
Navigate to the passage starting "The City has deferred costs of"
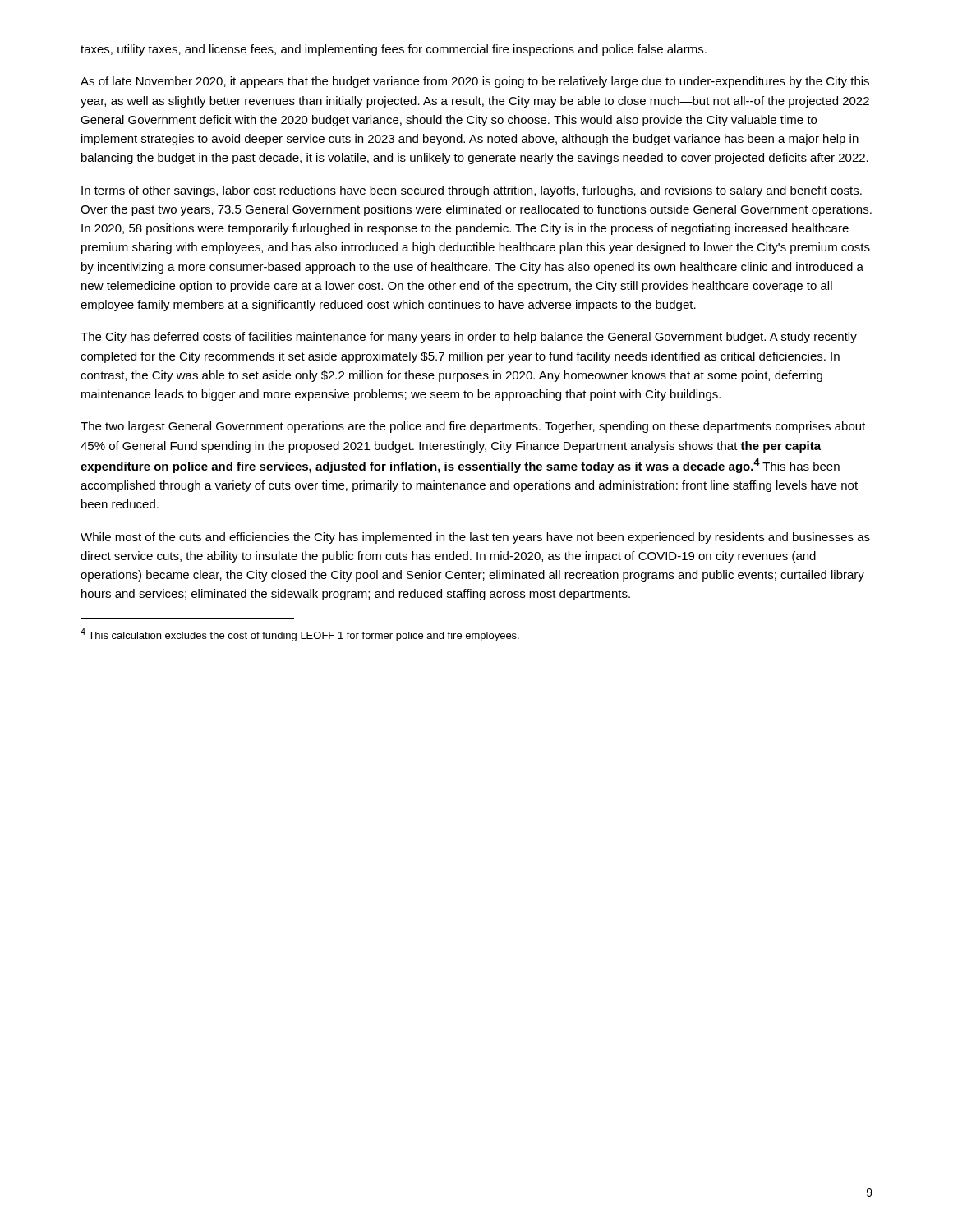pos(469,365)
